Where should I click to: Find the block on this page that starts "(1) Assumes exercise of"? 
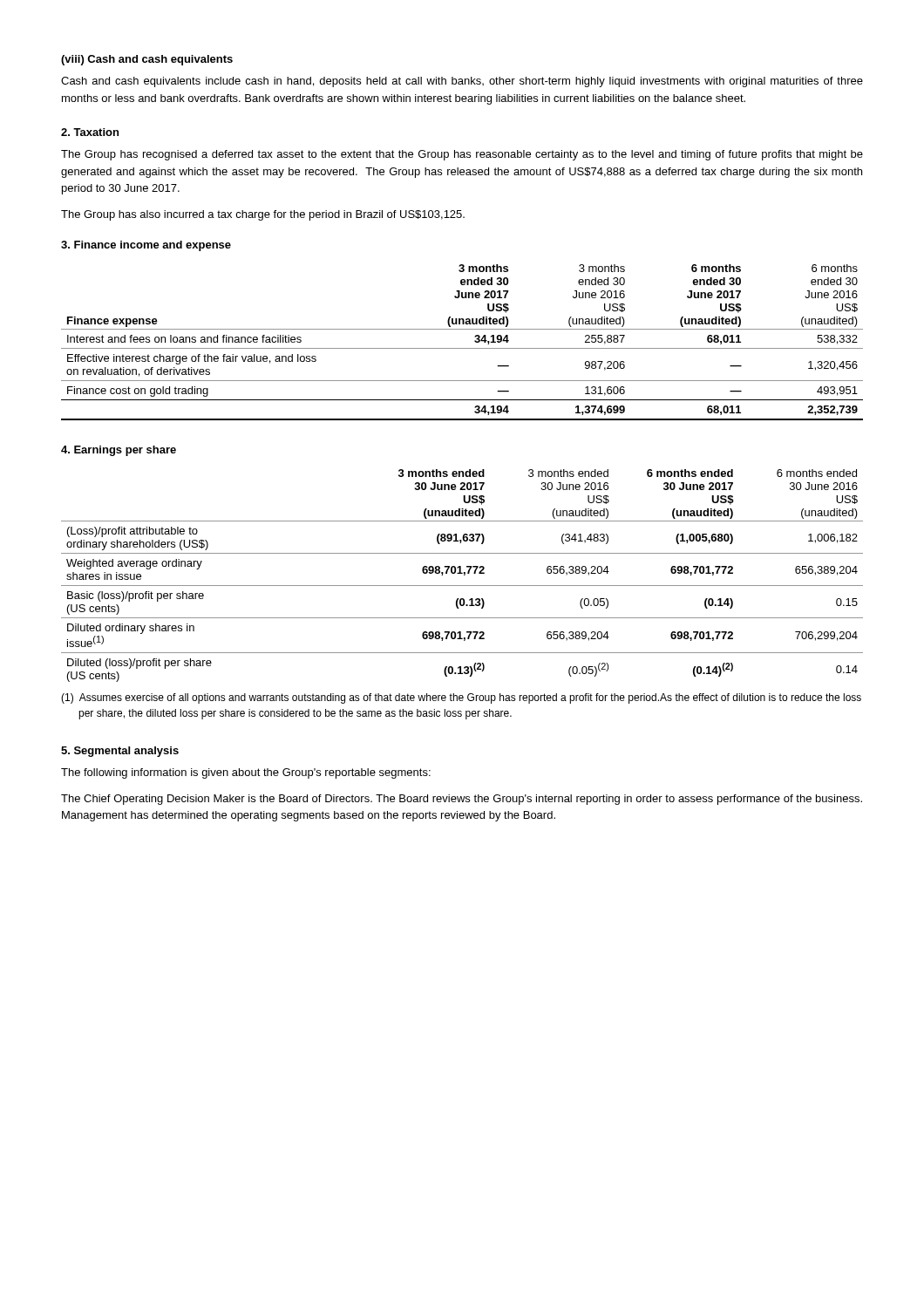click(461, 706)
